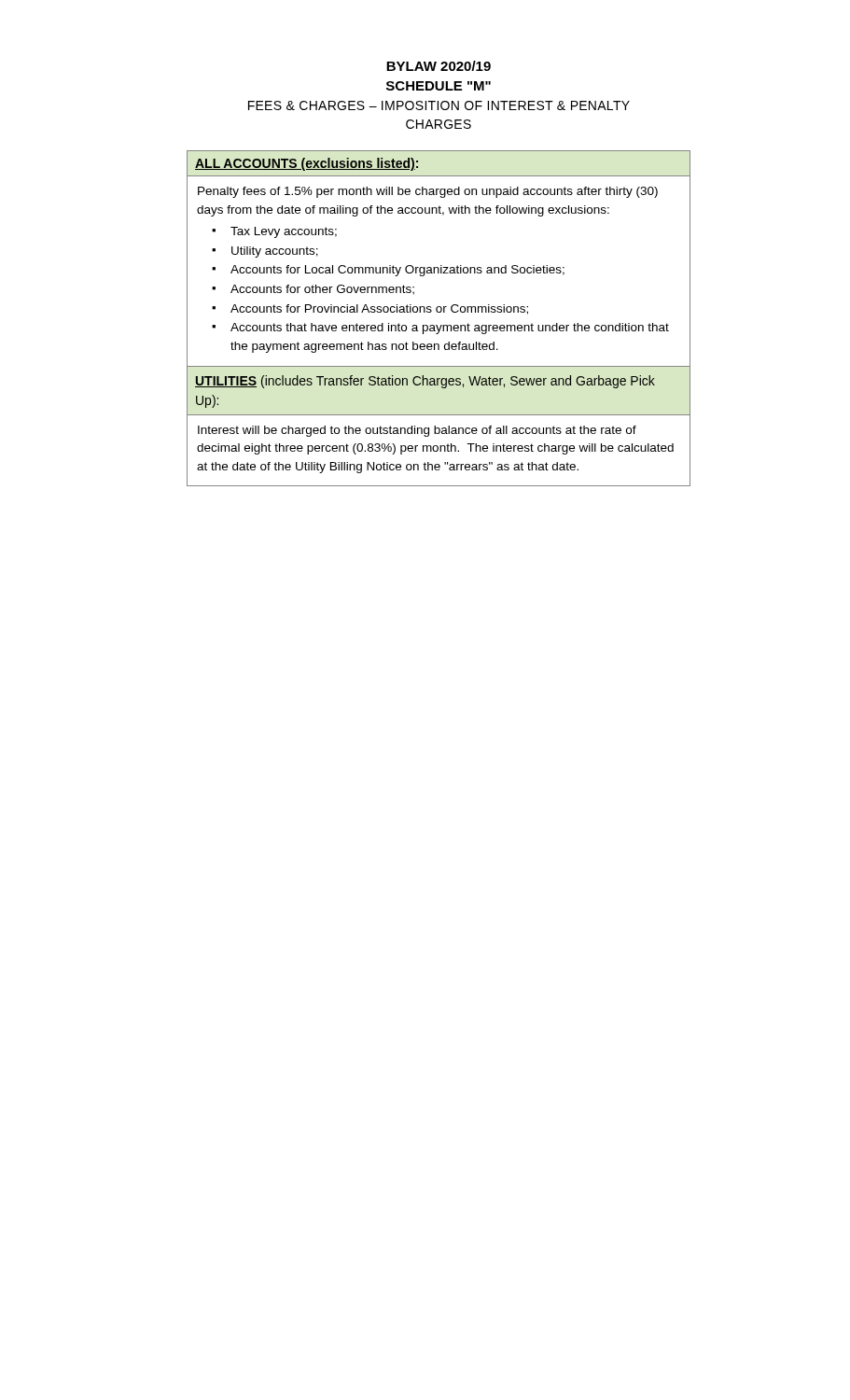Click on the list item with the text "Accounts for other Governments;"
This screenshot has width=850, height=1400.
pyautogui.click(x=323, y=289)
